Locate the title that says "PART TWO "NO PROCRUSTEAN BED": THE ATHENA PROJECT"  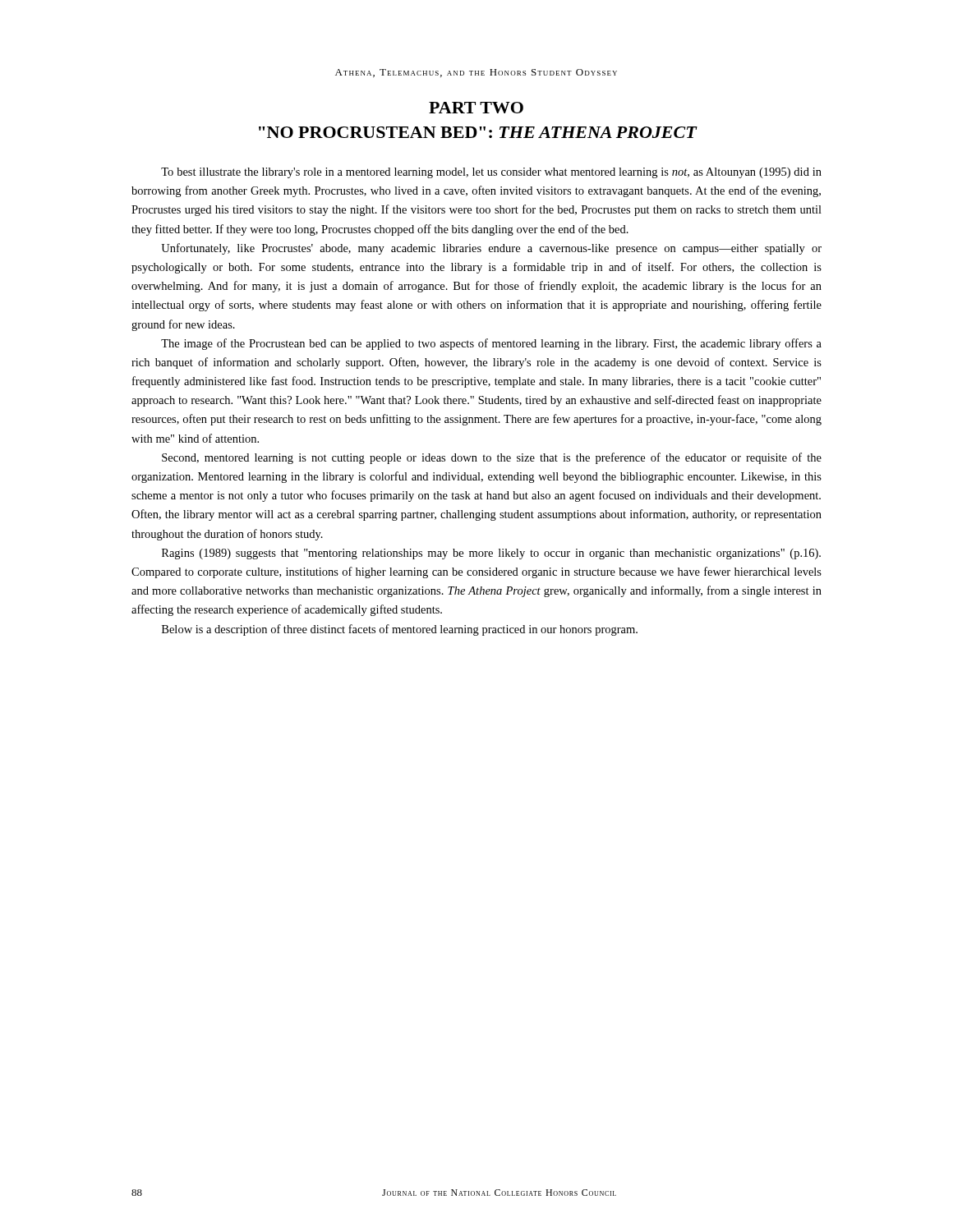pyautogui.click(x=476, y=120)
